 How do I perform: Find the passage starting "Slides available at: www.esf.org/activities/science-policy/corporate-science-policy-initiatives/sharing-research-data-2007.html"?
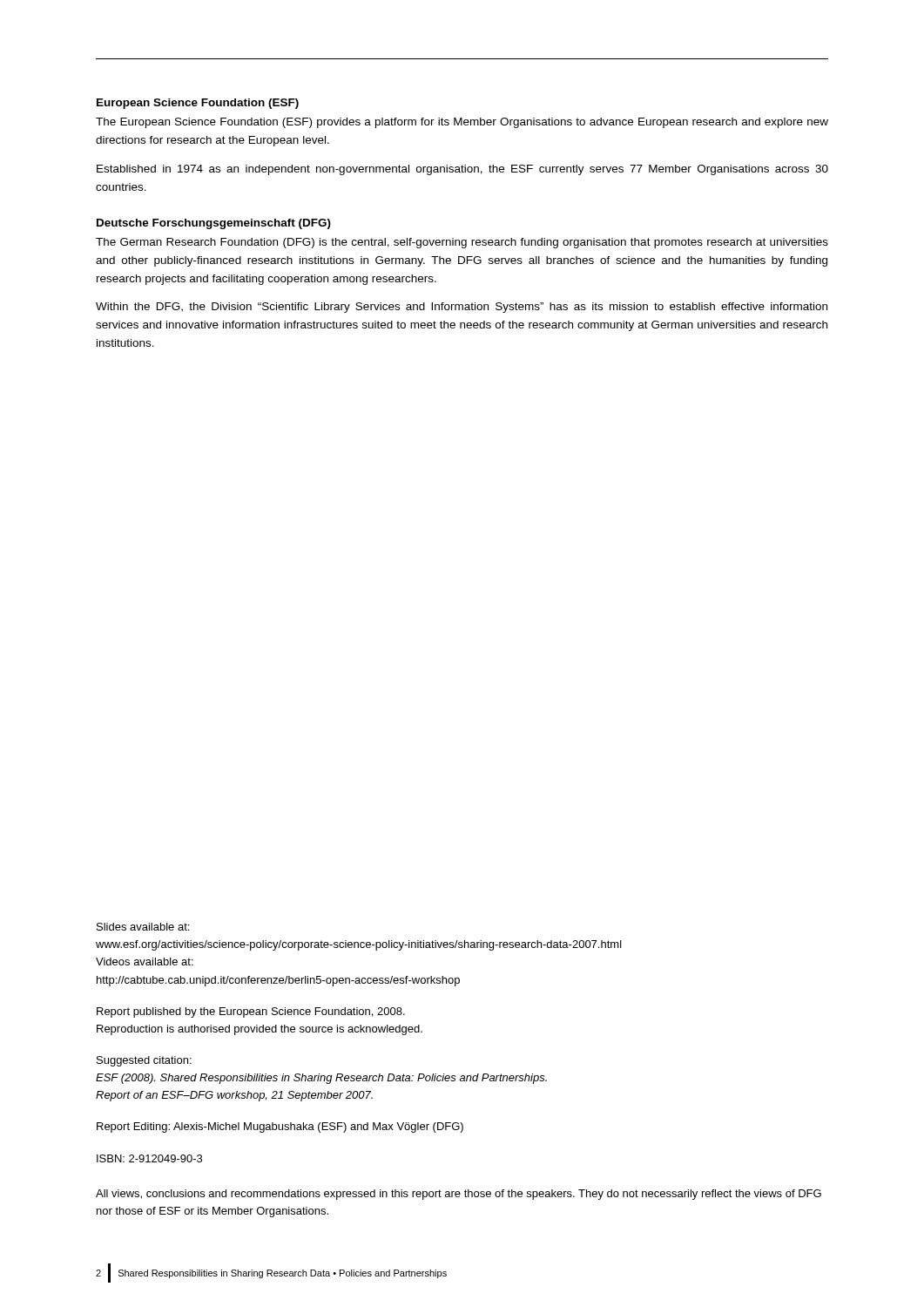(359, 953)
